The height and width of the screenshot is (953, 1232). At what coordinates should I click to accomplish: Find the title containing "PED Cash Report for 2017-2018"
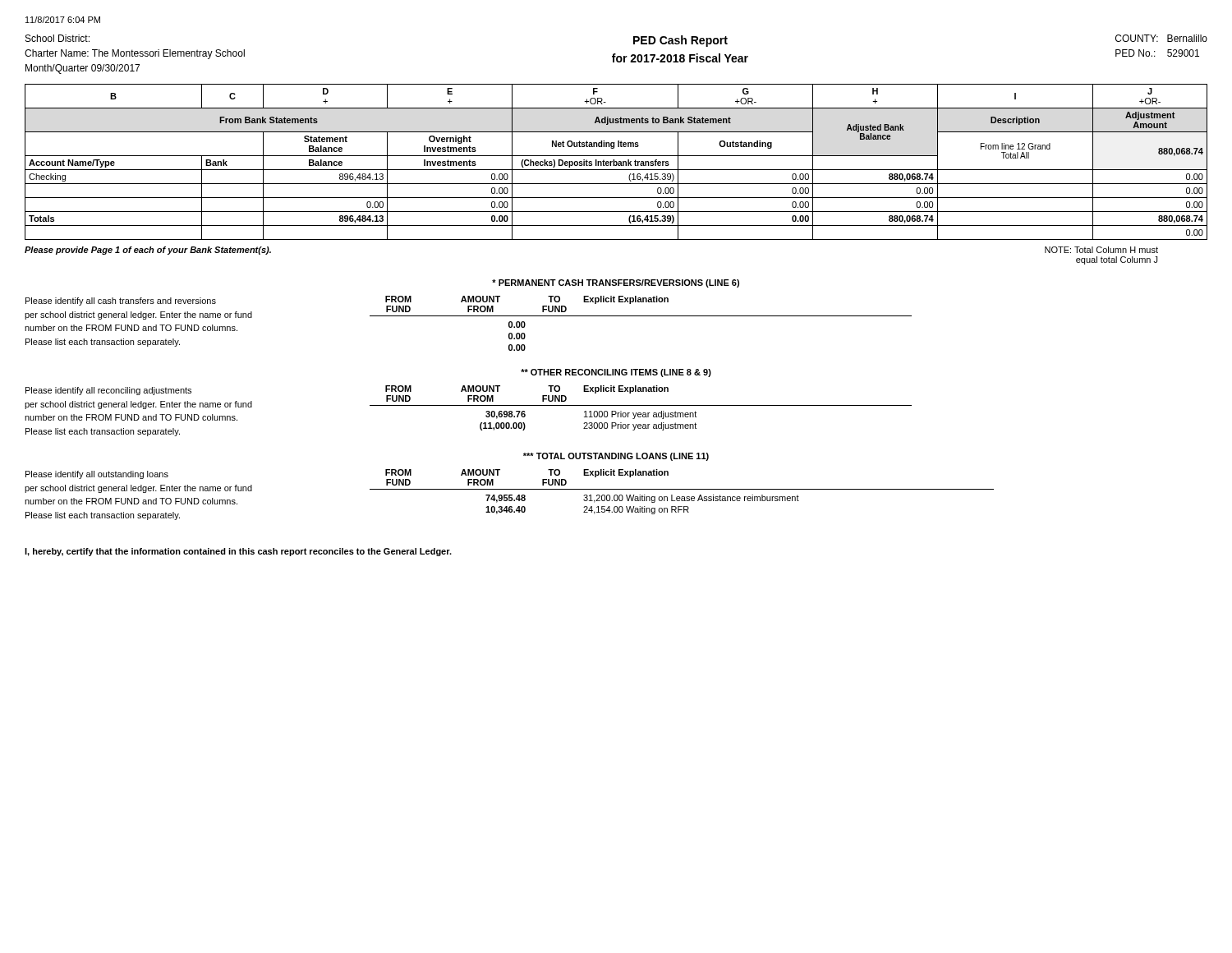(x=680, y=49)
